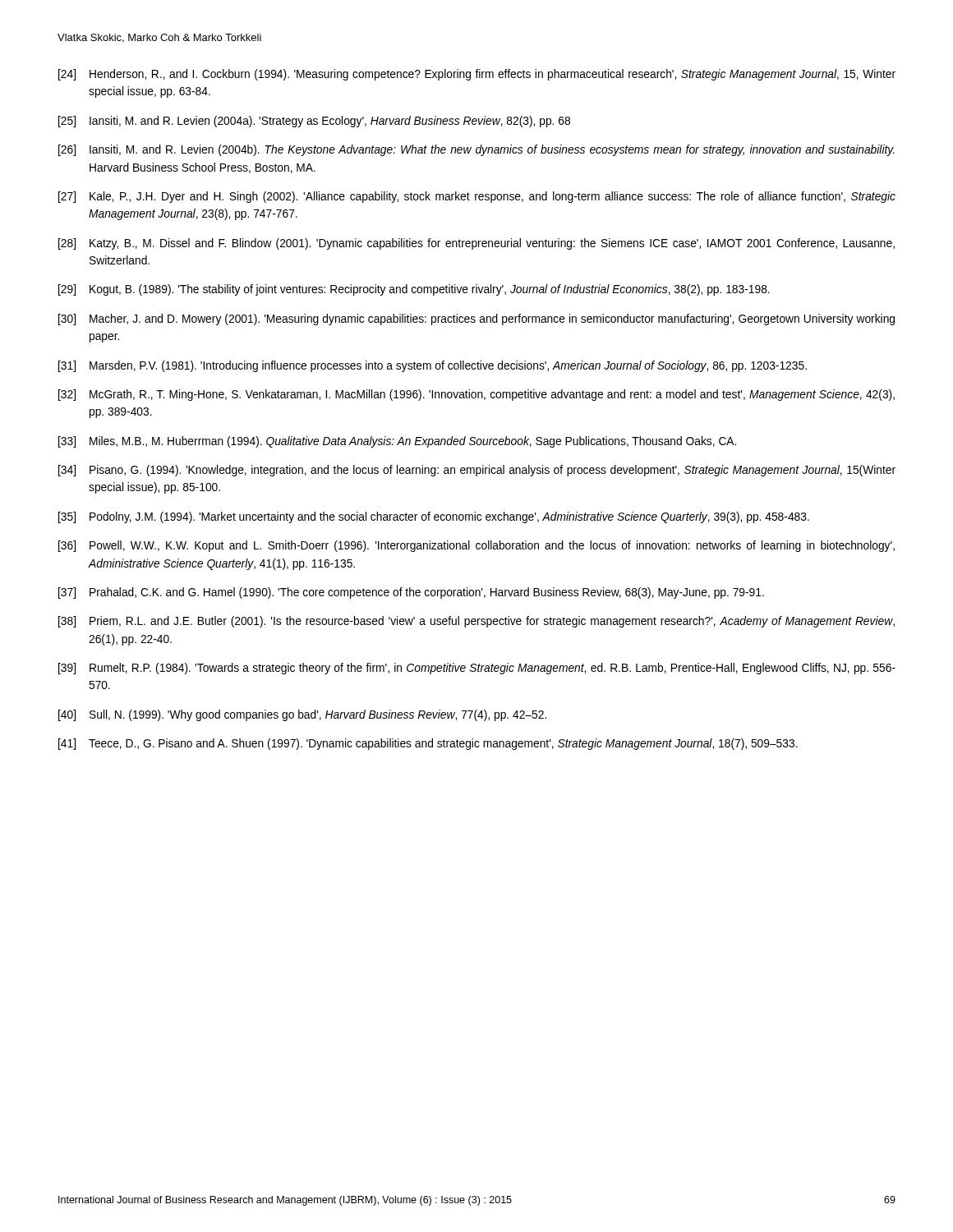Select the passage starting "[30] Macher, J. and D. Mowery"

[x=476, y=328]
